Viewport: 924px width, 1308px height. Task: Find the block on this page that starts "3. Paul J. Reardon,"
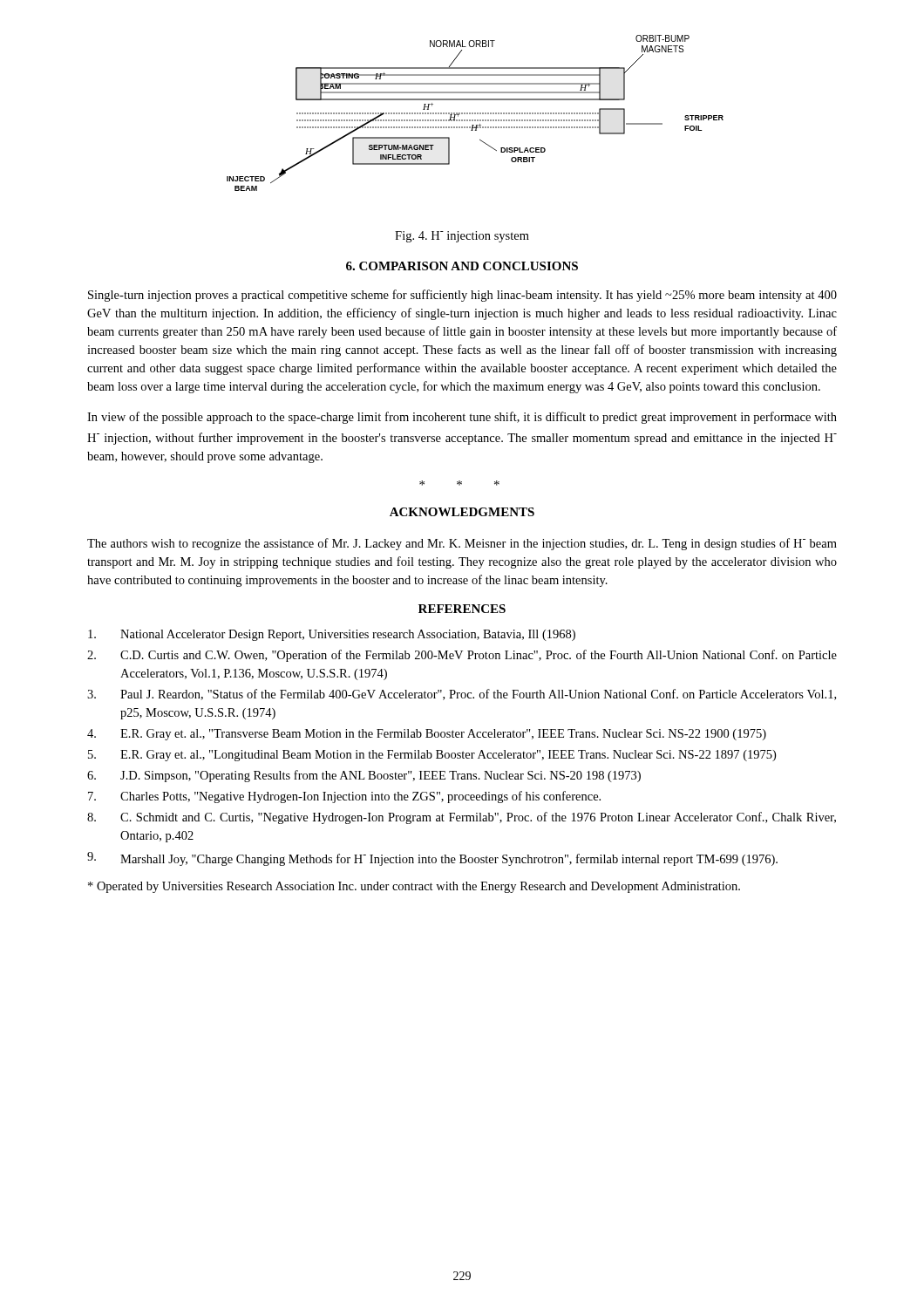point(462,703)
